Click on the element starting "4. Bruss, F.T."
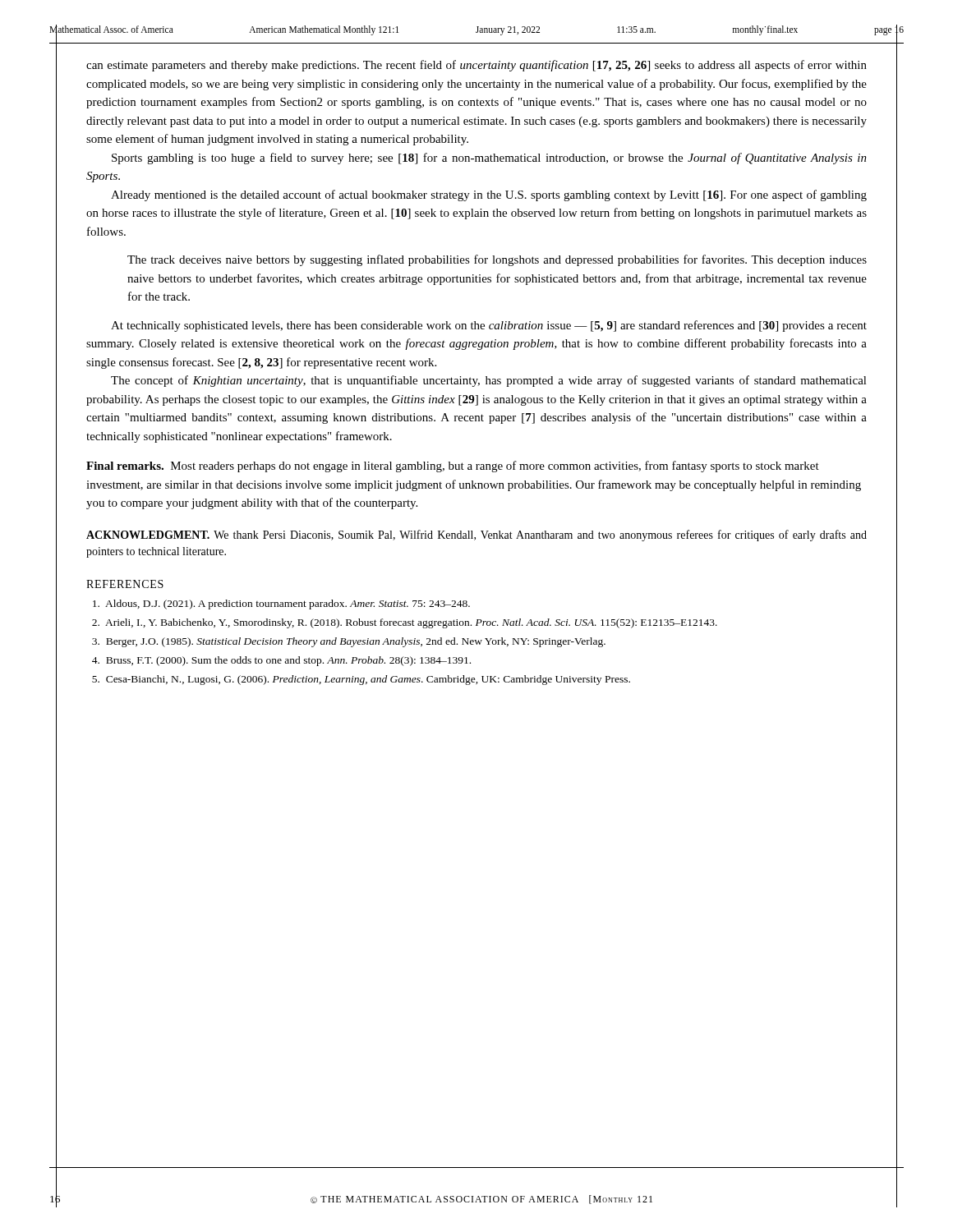 [x=279, y=660]
